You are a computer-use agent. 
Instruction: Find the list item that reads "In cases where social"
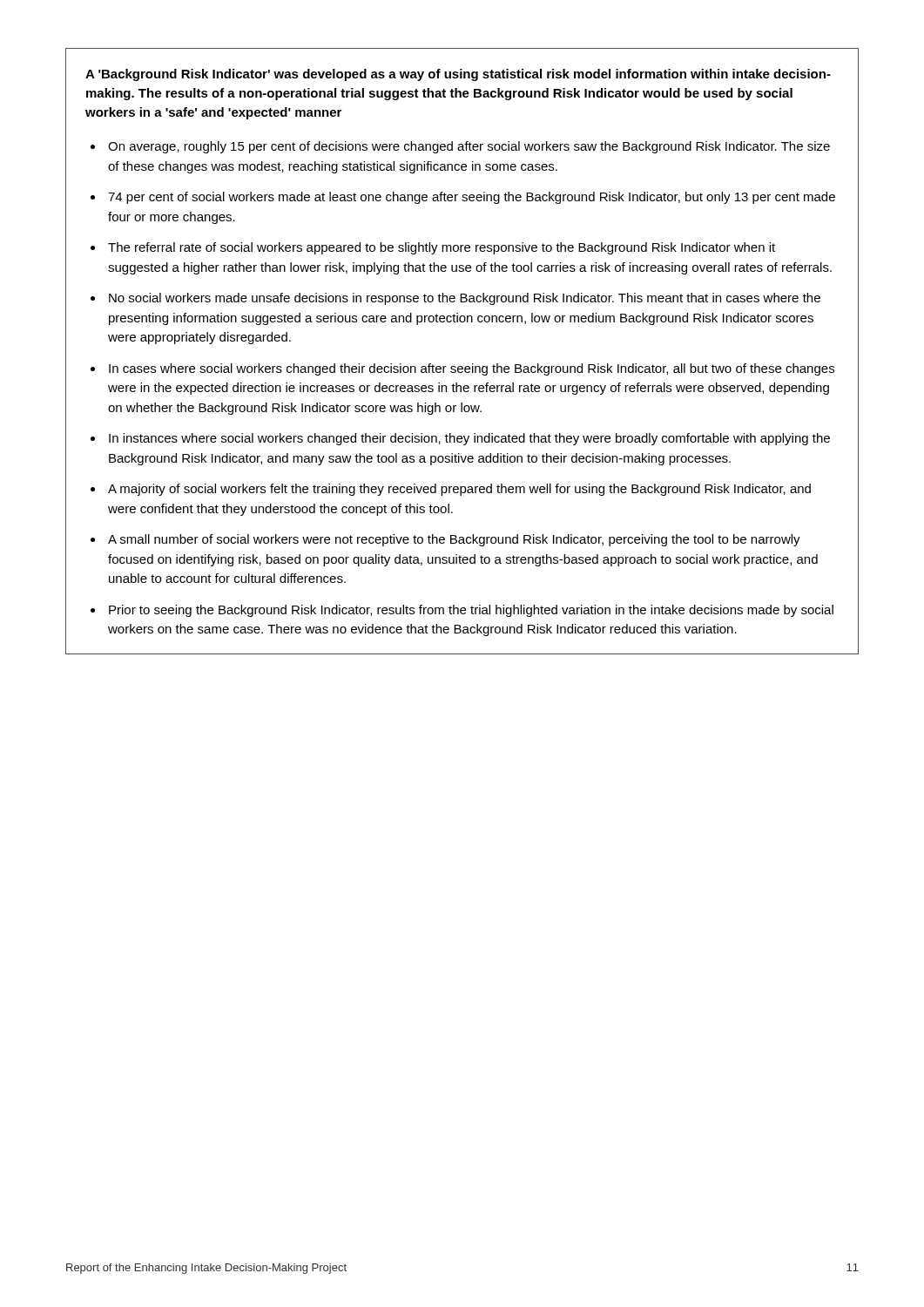[x=471, y=388]
